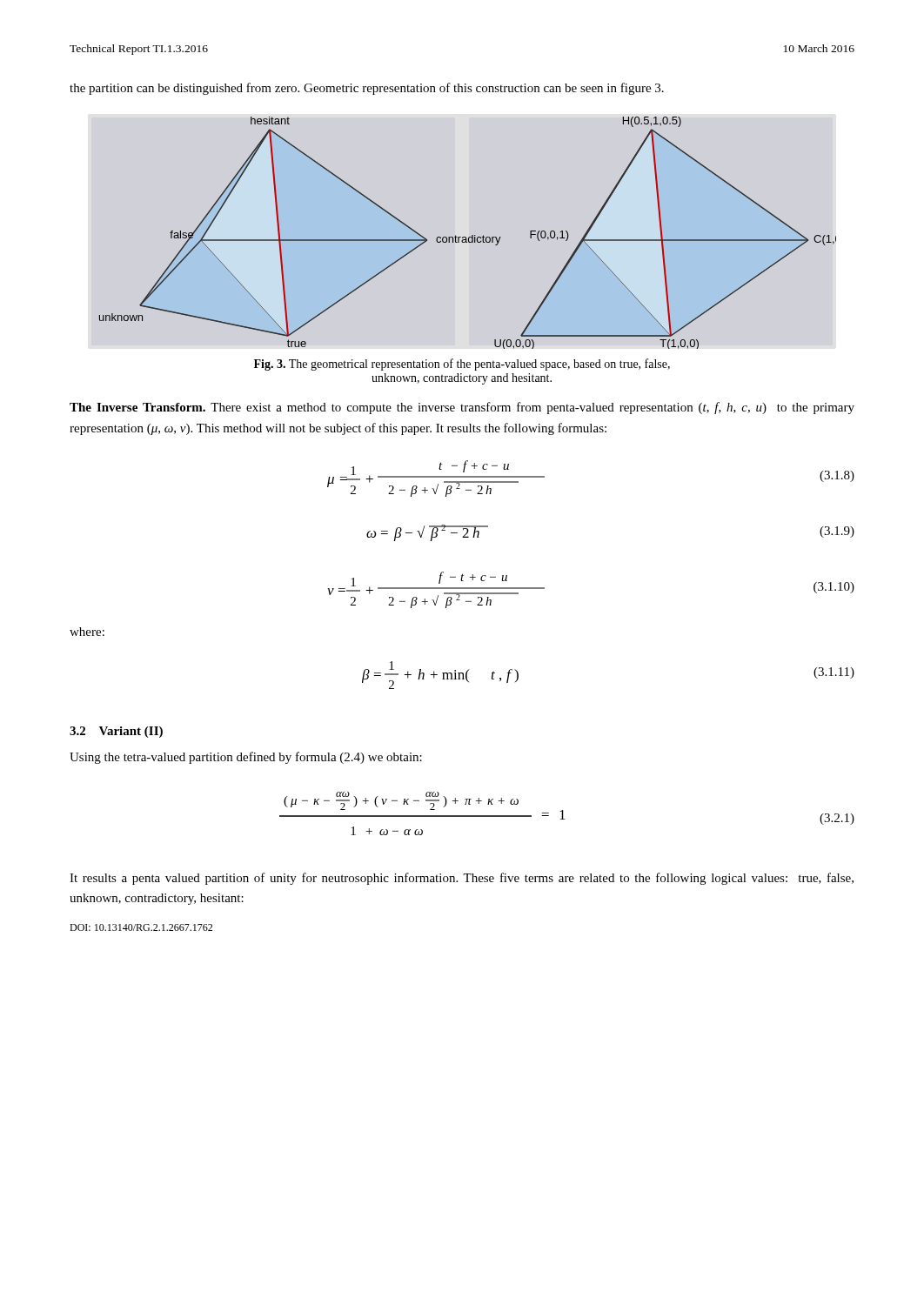924x1305 pixels.
Task: Locate the element starting "( μ −"
Action: [x=565, y=818]
